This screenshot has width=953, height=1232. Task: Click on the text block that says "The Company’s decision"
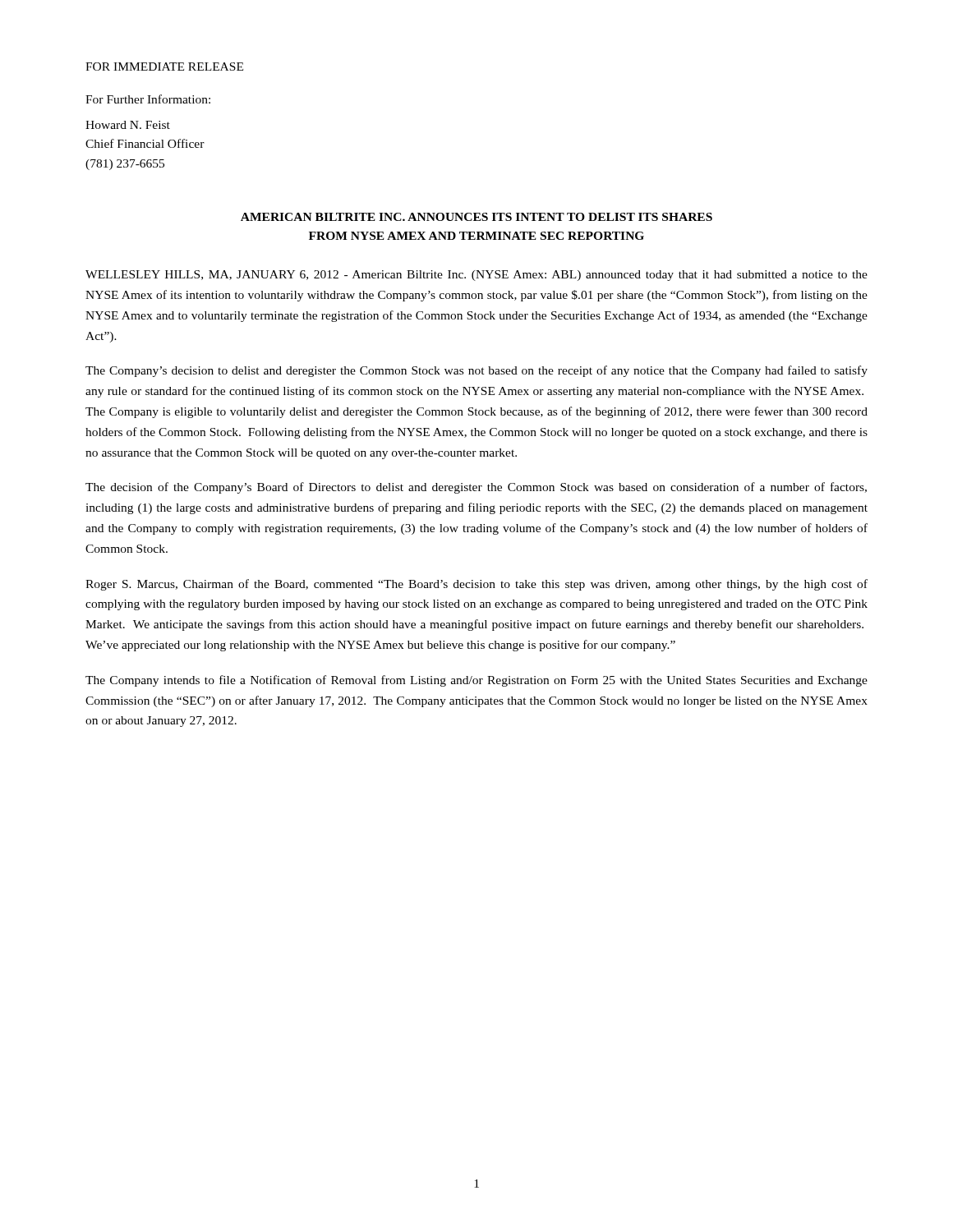[x=476, y=411]
